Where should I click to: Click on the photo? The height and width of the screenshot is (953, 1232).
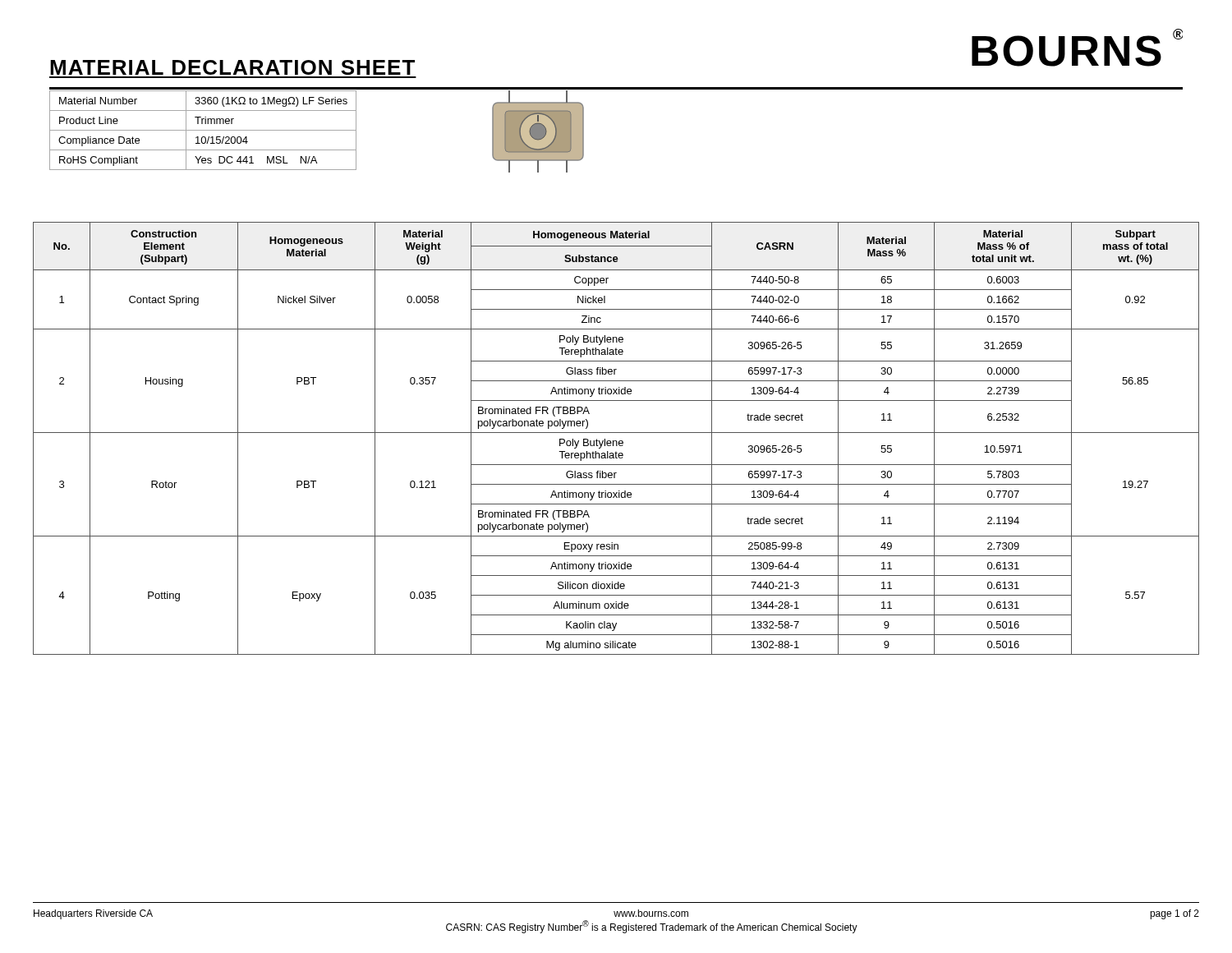538,133
